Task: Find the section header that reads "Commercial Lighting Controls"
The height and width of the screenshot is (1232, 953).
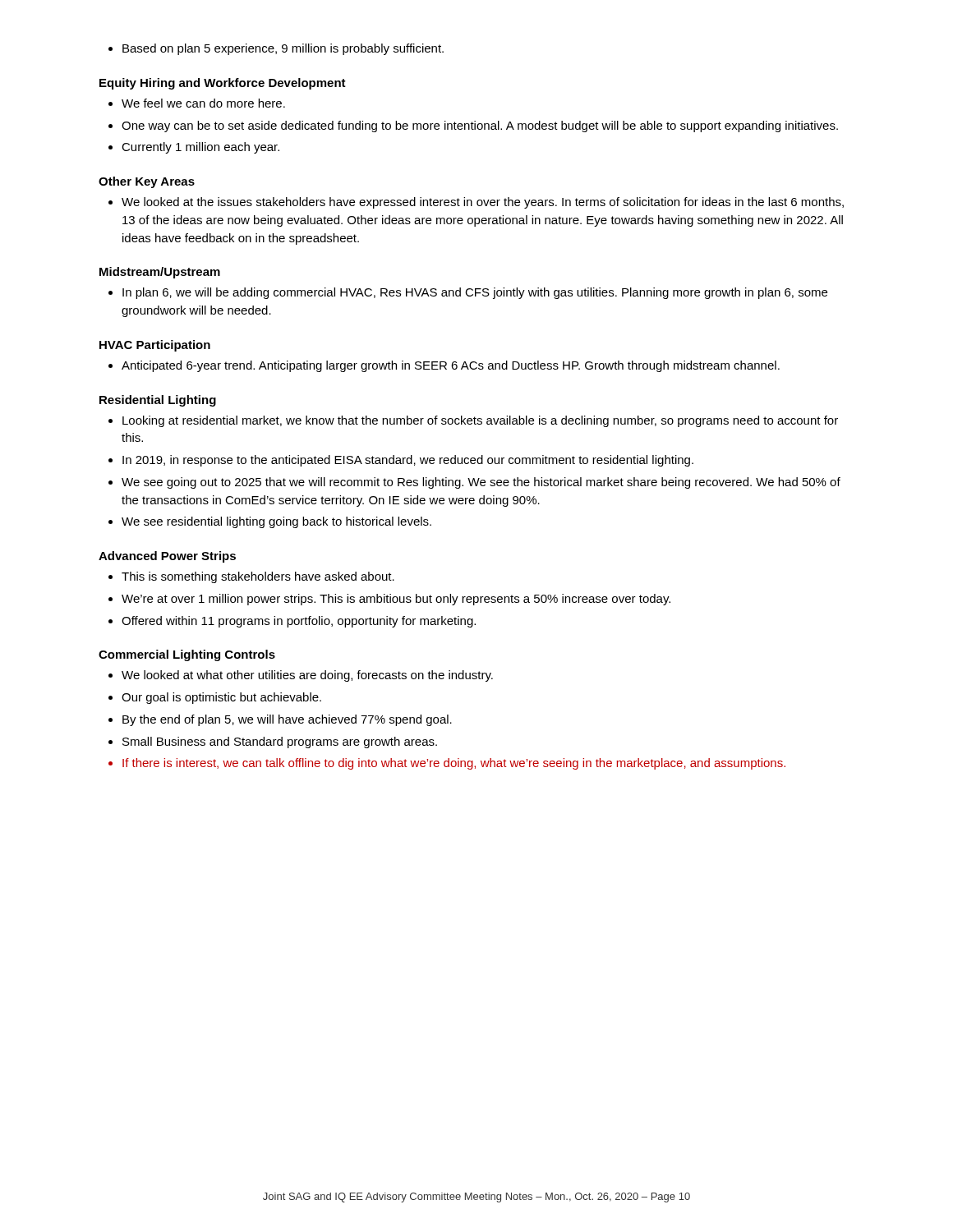Action: coord(187,654)
